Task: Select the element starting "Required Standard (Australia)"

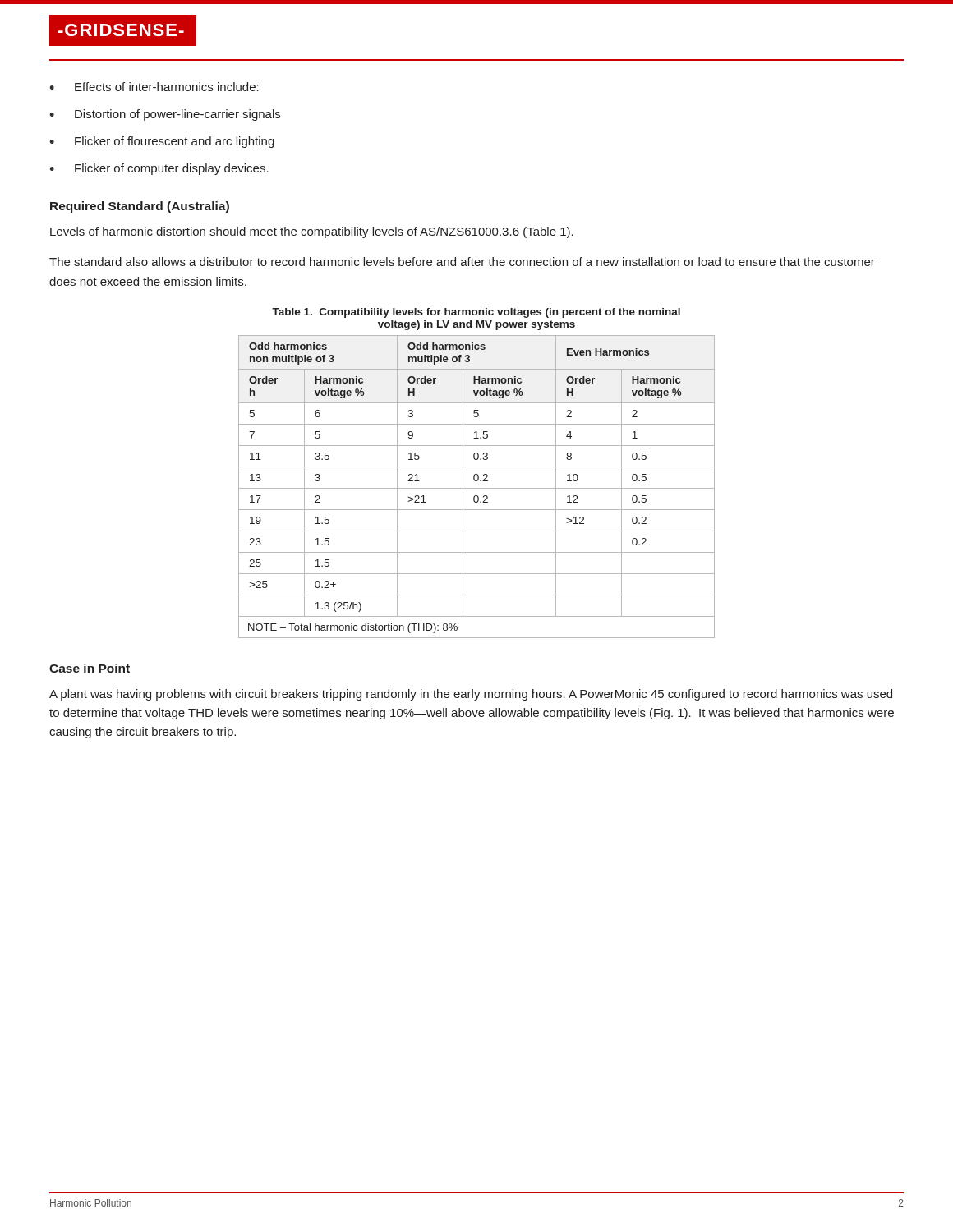Action: [140, 206]
